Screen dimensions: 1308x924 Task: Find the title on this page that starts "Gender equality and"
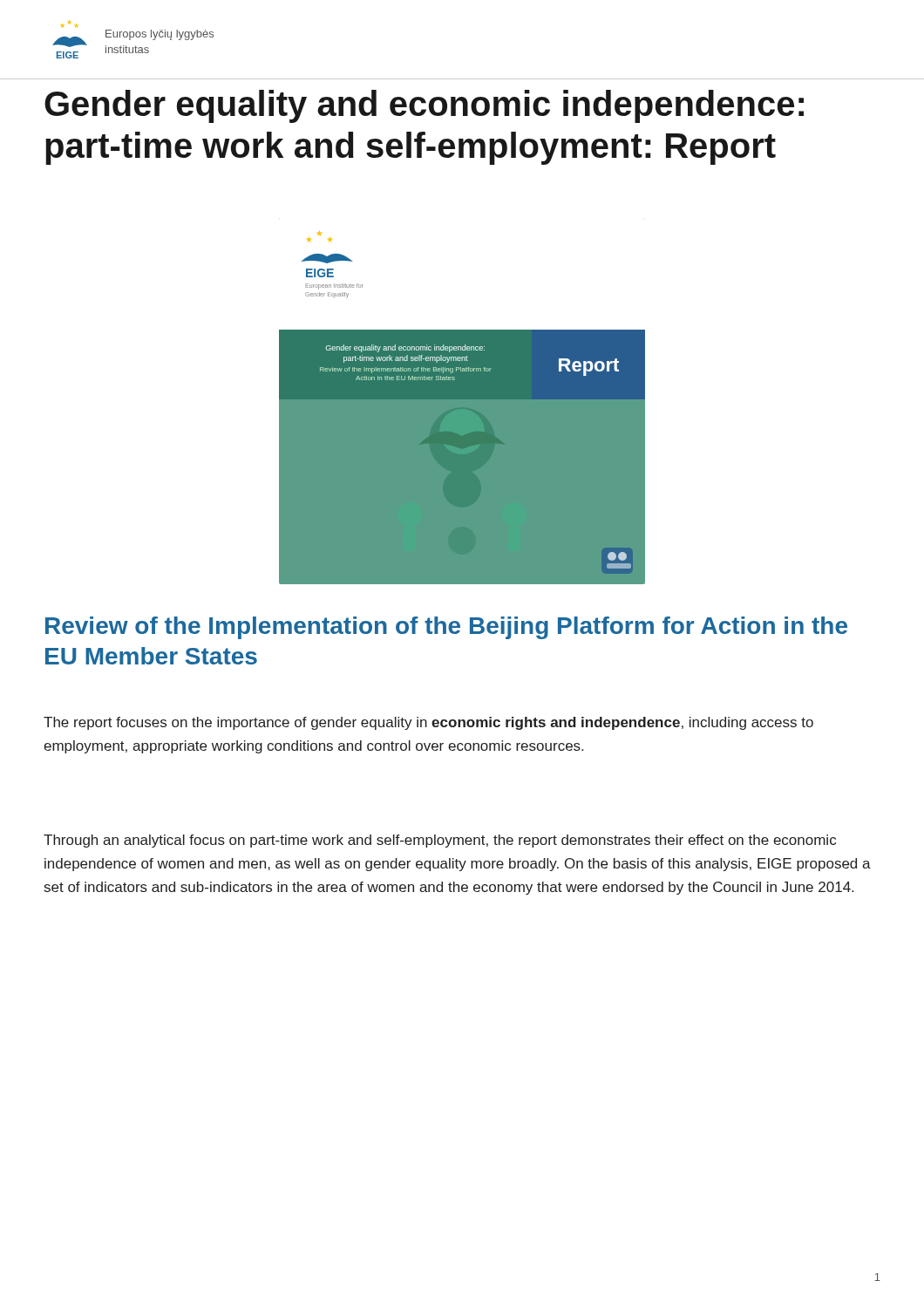click(x=462, y=125)
